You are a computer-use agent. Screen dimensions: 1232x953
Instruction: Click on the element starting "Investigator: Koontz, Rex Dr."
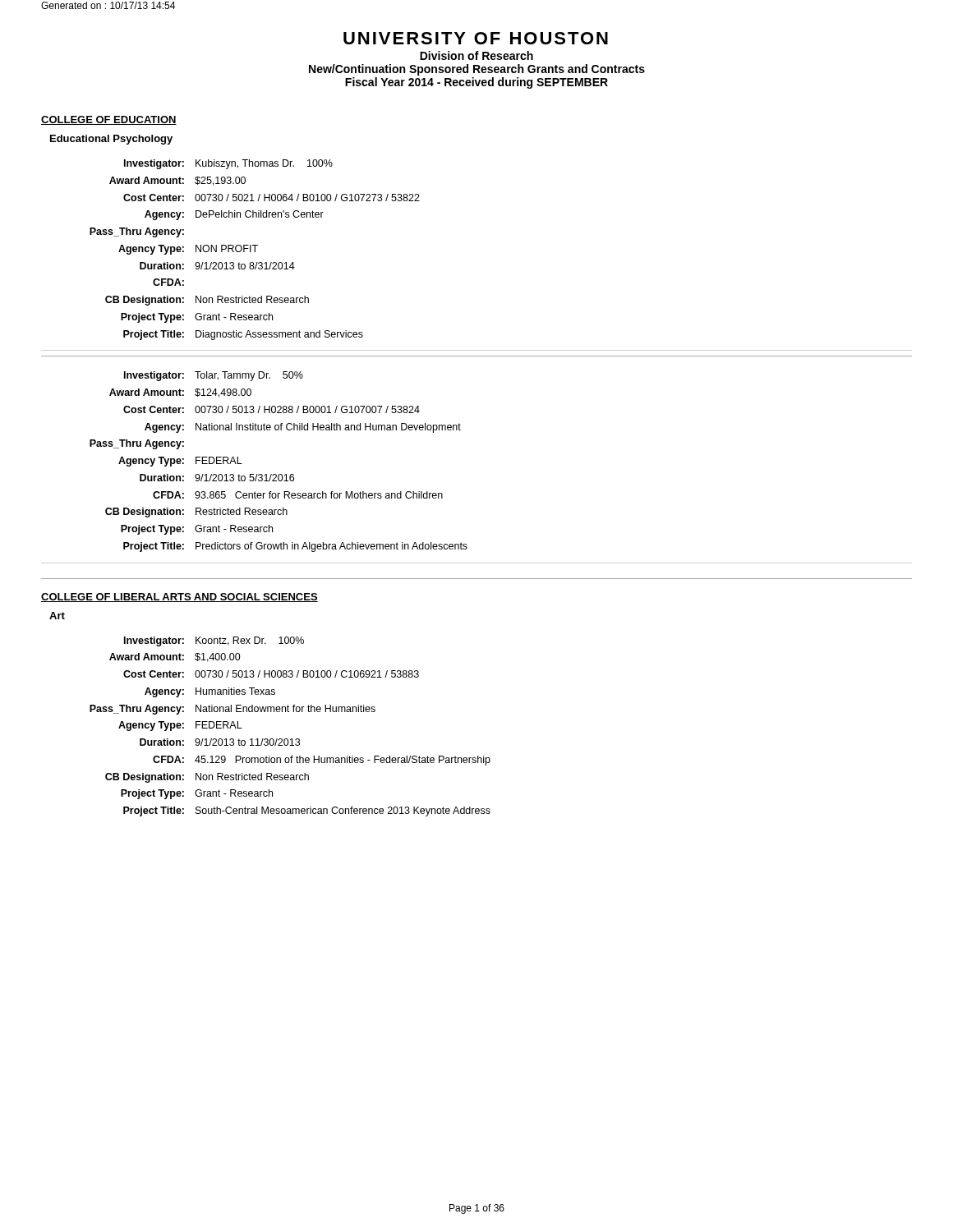click(214, 641)
